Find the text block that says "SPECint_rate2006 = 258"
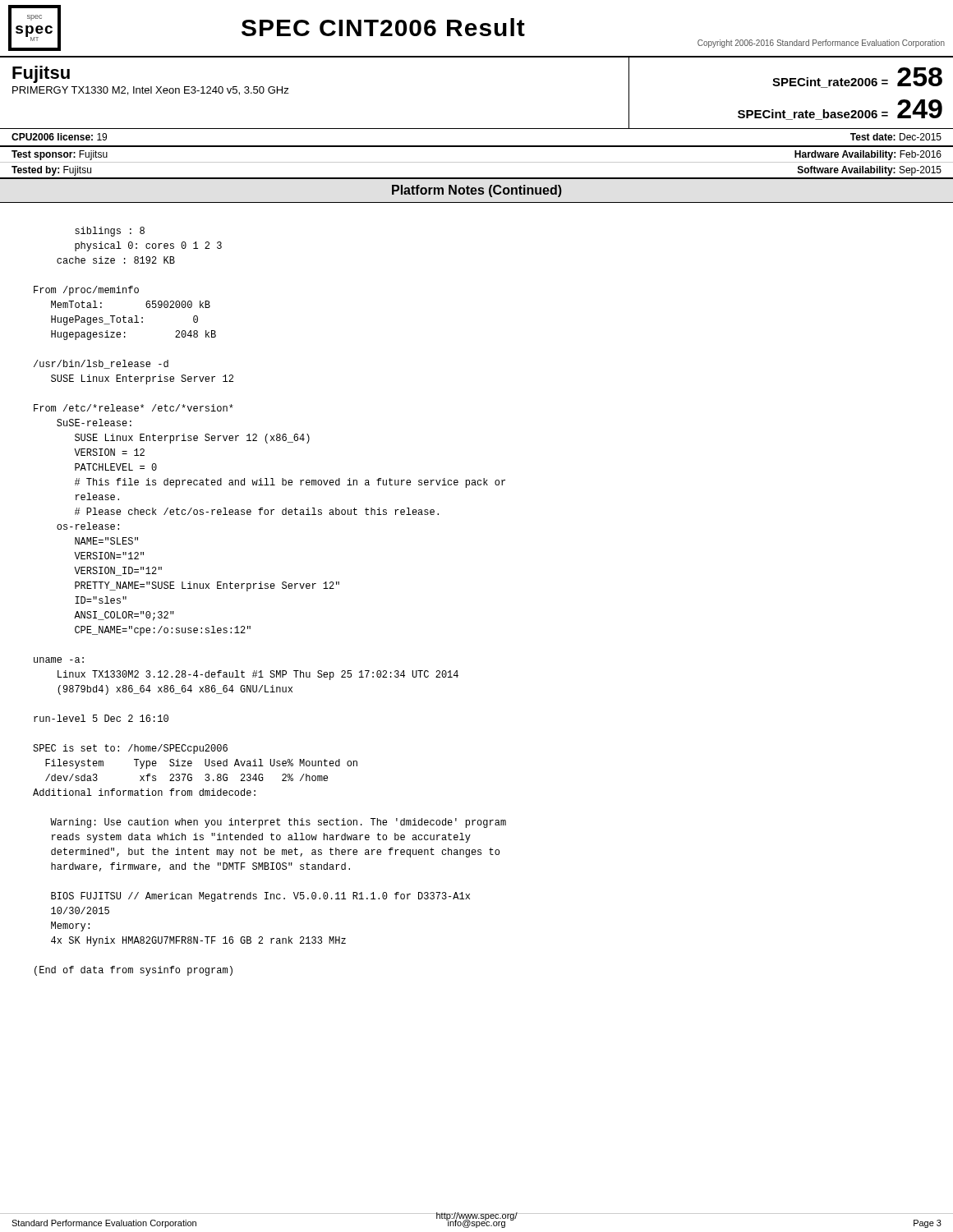 tap(791, 93)
